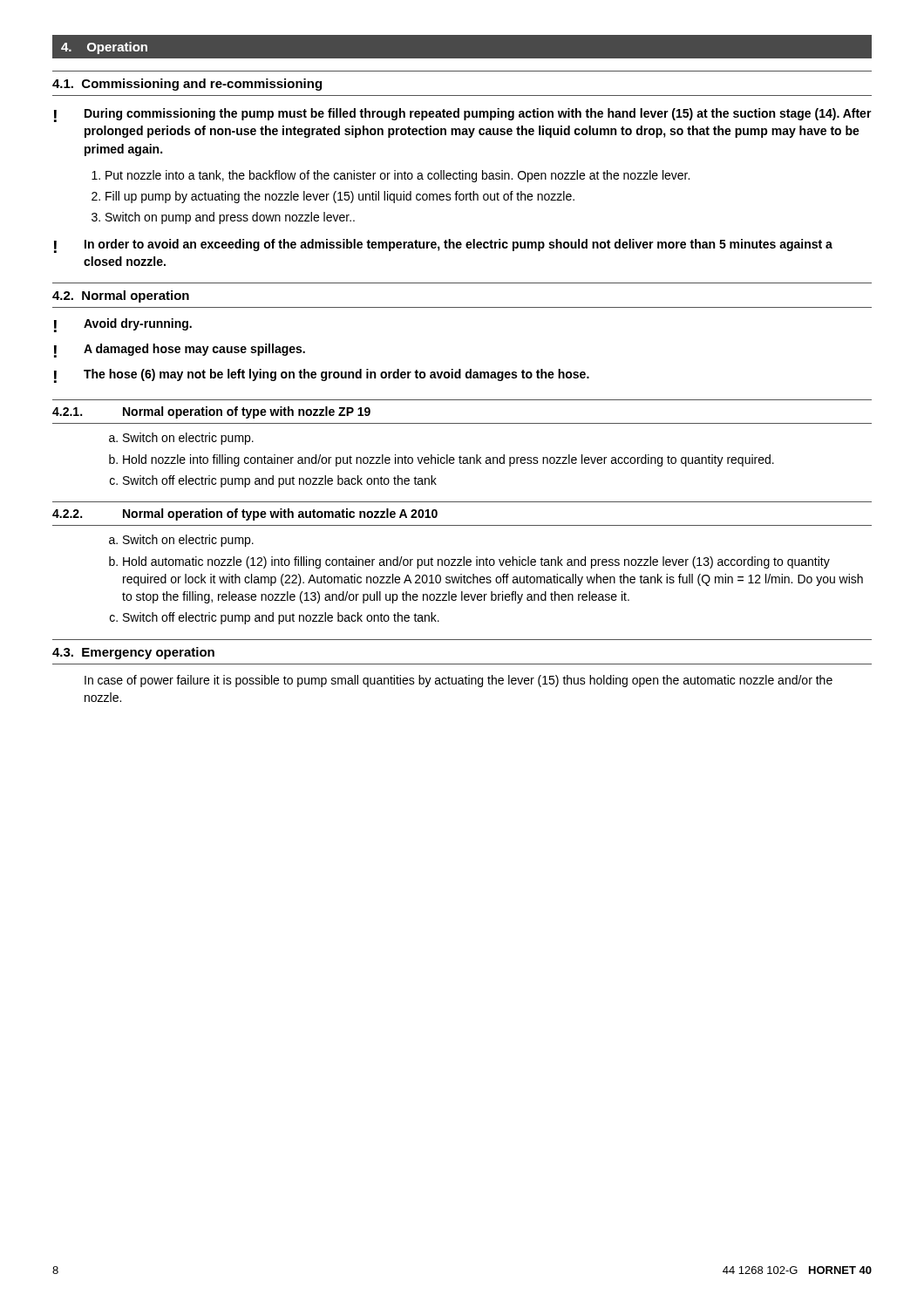The width and height of the screenshot is (924, 1308).
Task: Select the text starting "! Avoid dry-running."
Action: [122, 326]
